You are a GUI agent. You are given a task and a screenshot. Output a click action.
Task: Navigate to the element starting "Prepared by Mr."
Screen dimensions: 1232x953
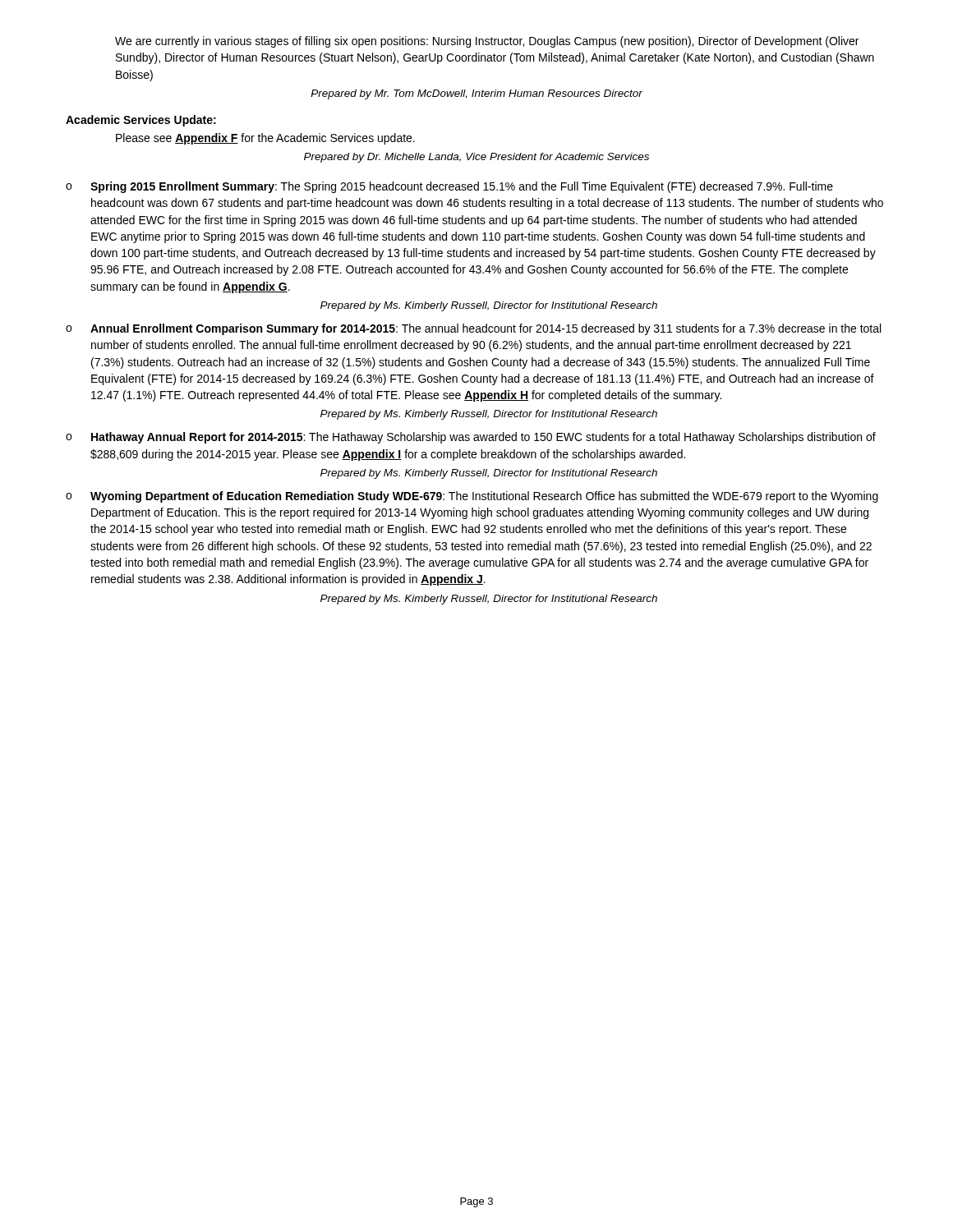click(x=476, y=93)
